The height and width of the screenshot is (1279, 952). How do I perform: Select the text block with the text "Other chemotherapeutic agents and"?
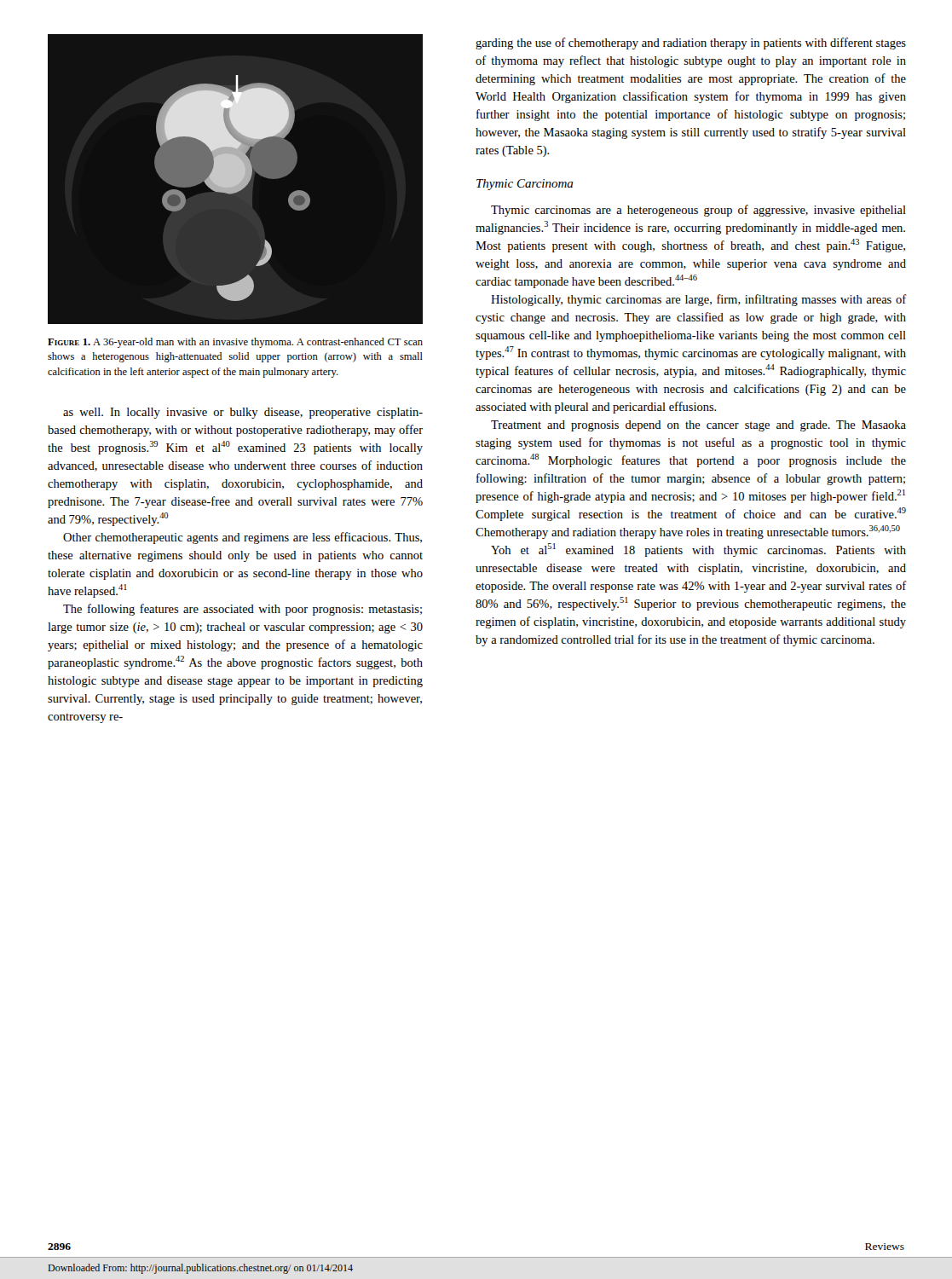(x=235, y=565)
